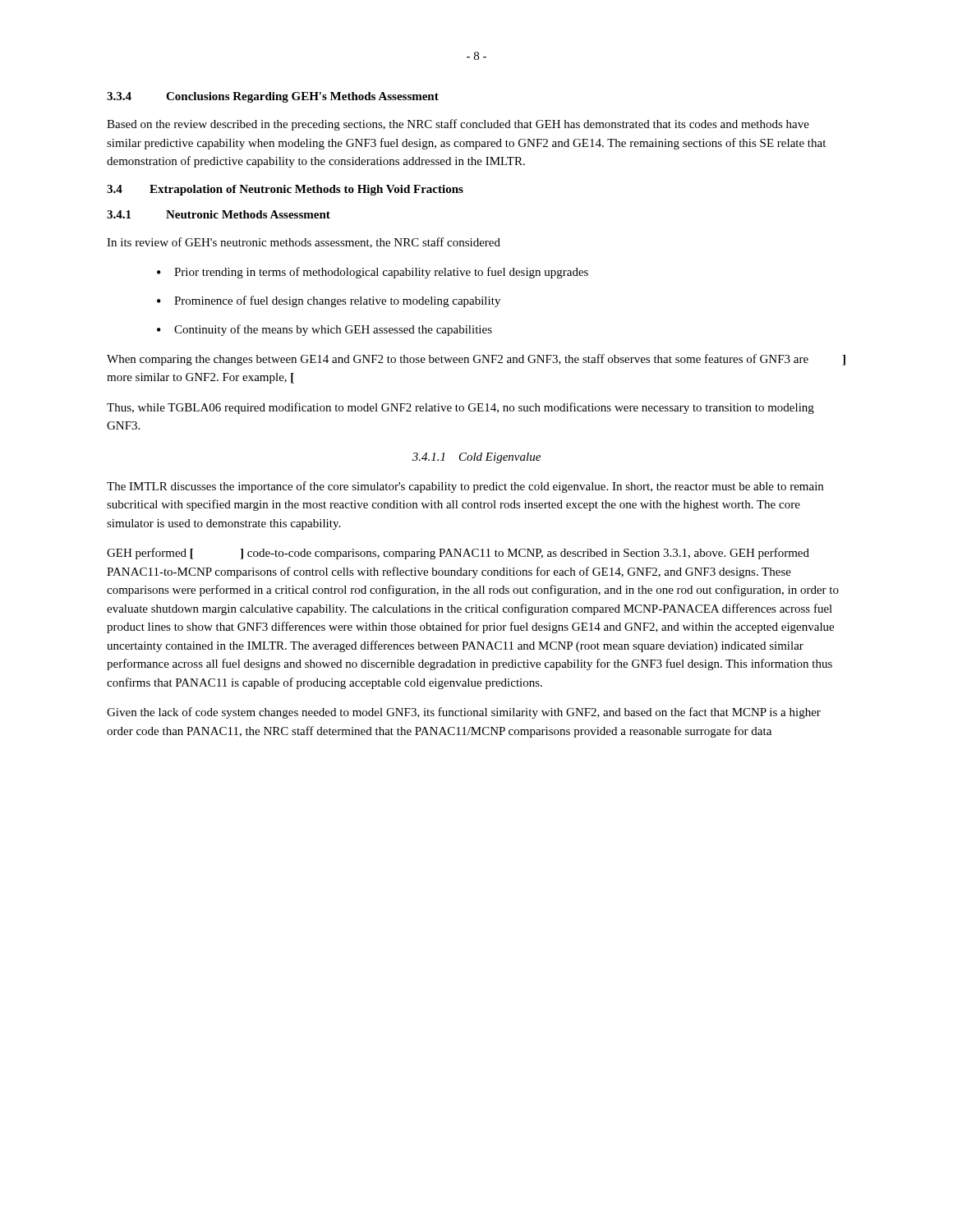Navigate to the passage starting "GEH performed [ ]"
Image resolution: width=953 pixels, height=1232 pixels.
click(x=473, y=617)
